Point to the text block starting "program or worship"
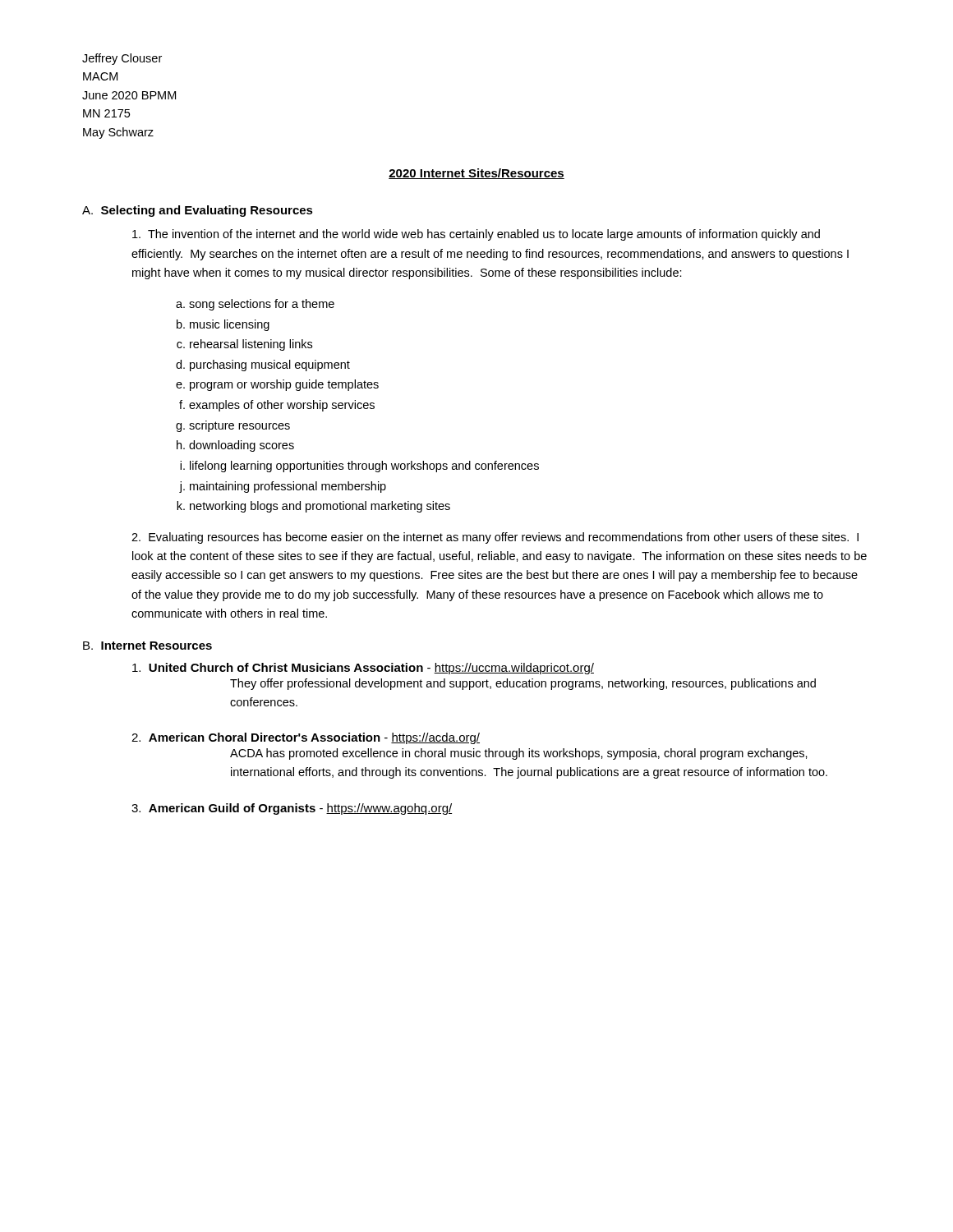953x1232 pixels. tap(284, 385)
